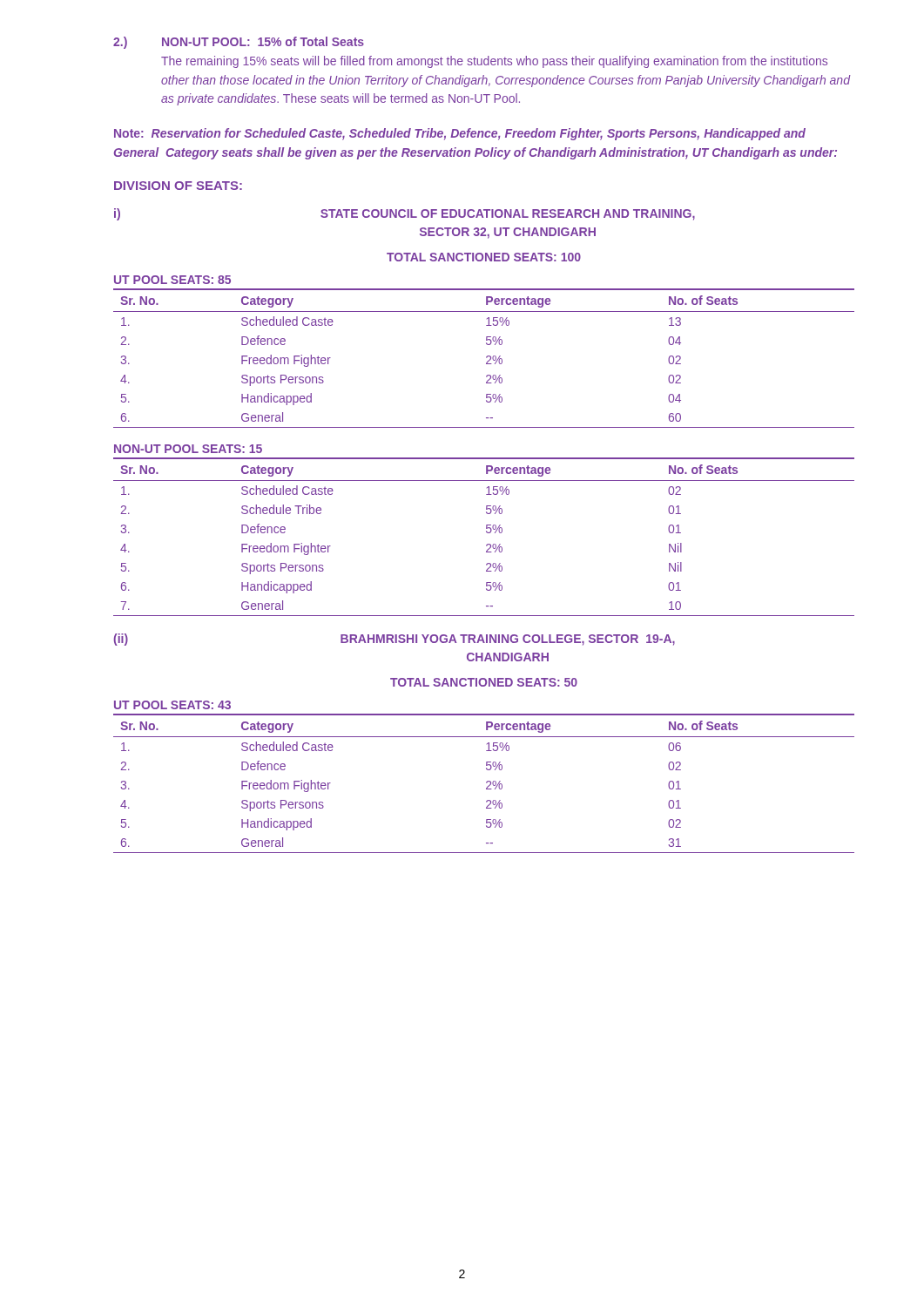Viewport: 924px width, 1307px height.
Task: Point to the block beginning "2.) NON-UT POOL:"
Action: pyautogui.click(x=484, y=72)
